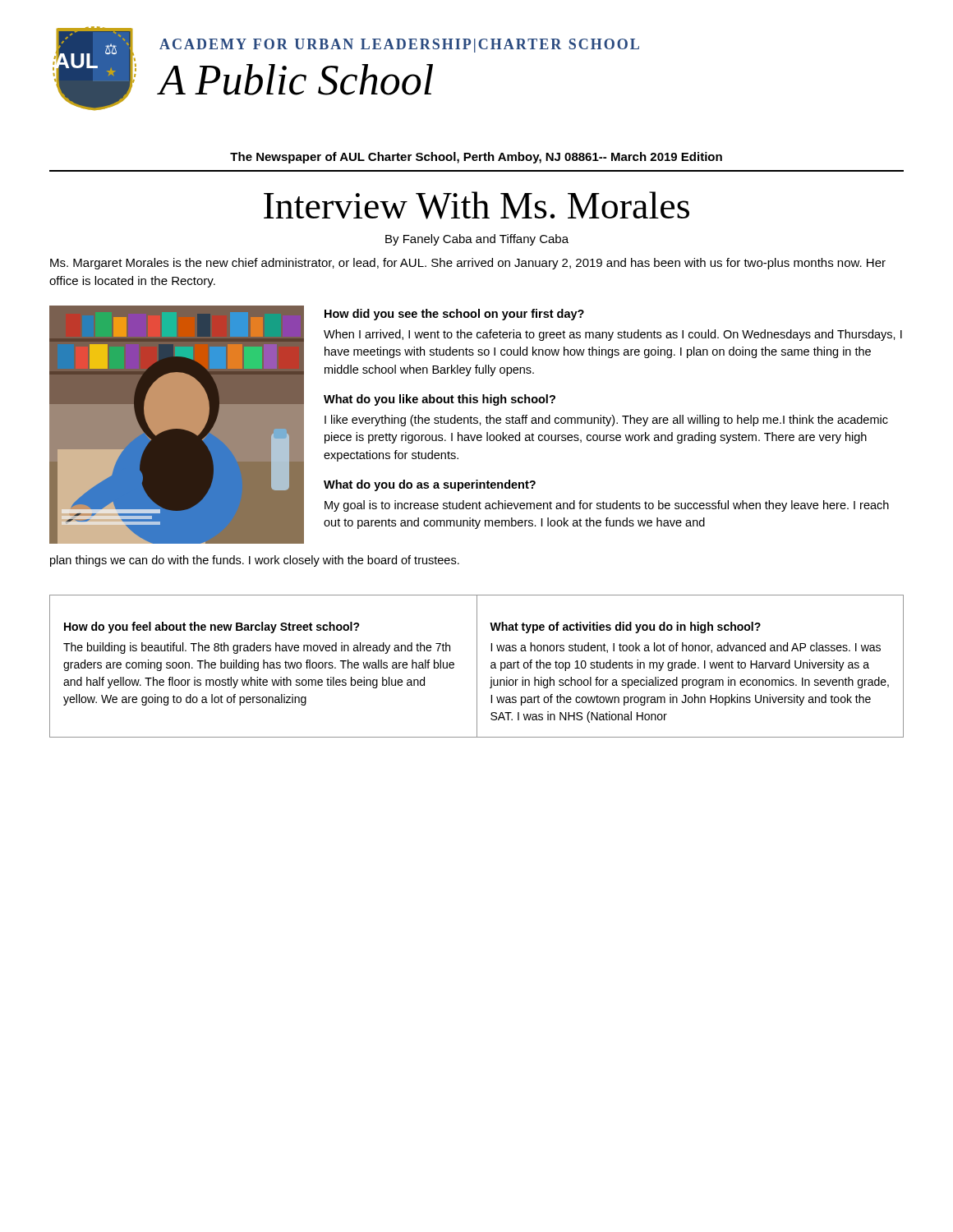This screenshot has height=1232, width=953.
Task: Find the logo
Action: (x=94, y=70)
